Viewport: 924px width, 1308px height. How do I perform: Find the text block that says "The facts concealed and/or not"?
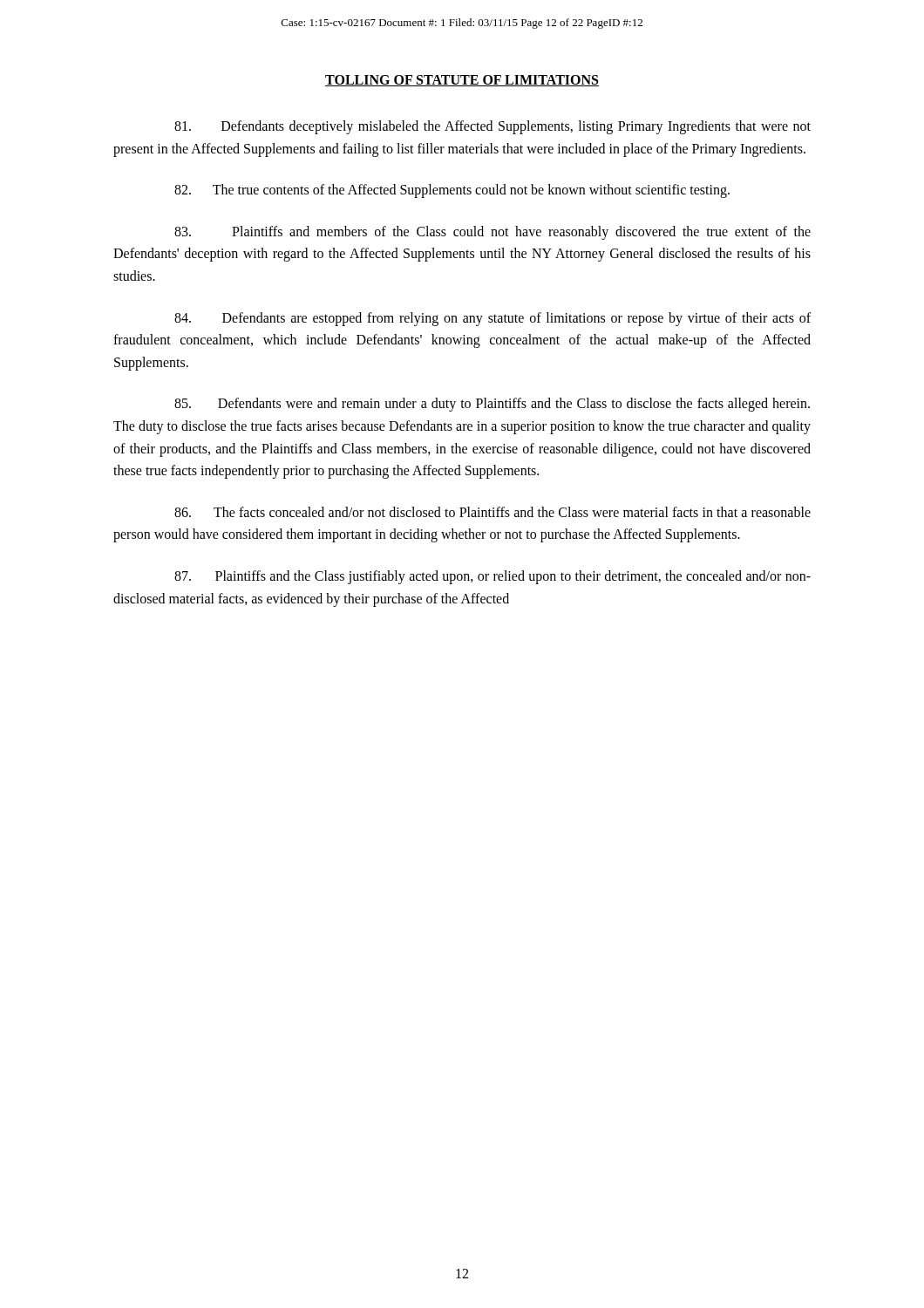[x=462, y=523]
